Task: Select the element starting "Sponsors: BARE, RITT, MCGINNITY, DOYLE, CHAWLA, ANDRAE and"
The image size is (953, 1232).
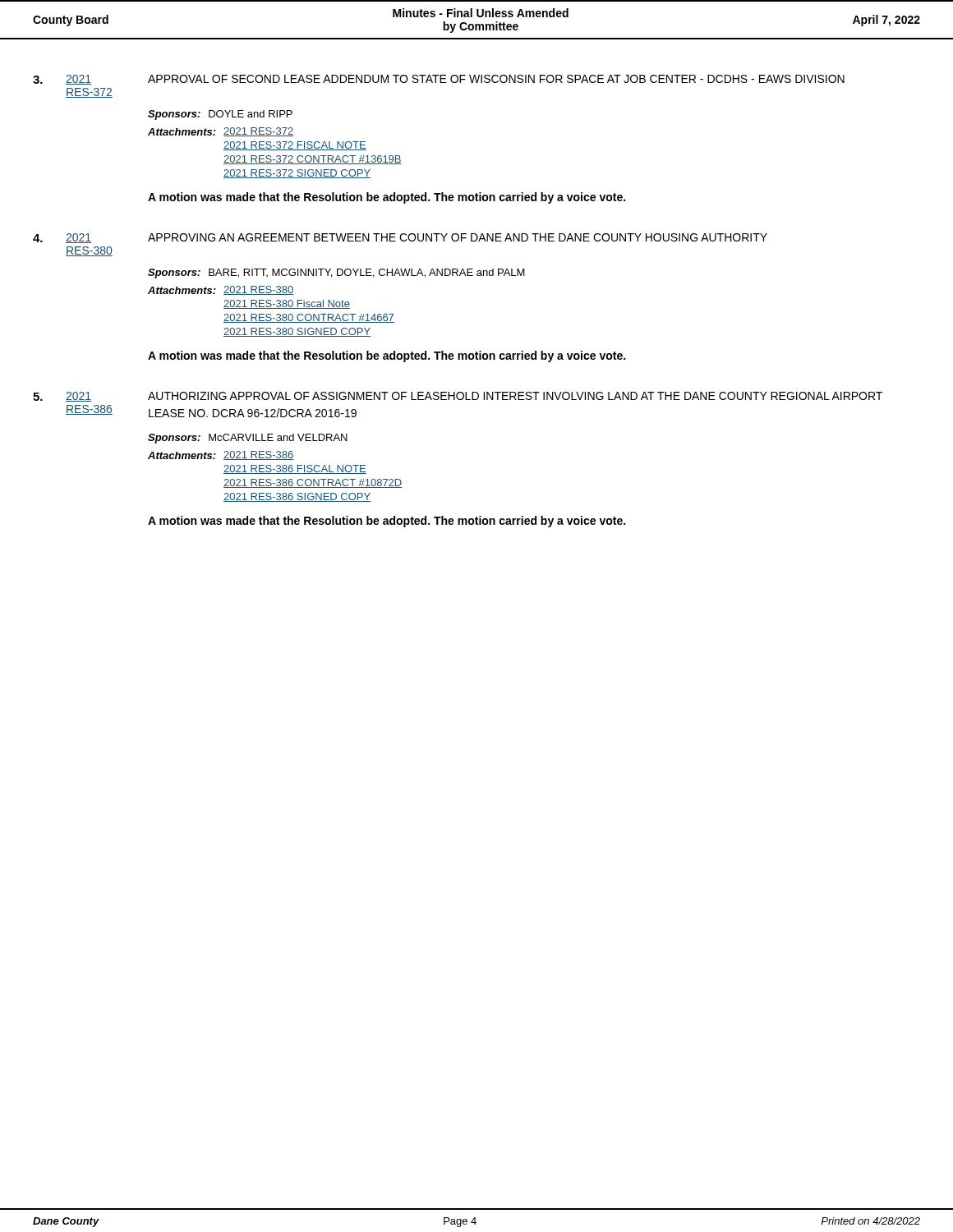Action: click(x=337, y=272)
